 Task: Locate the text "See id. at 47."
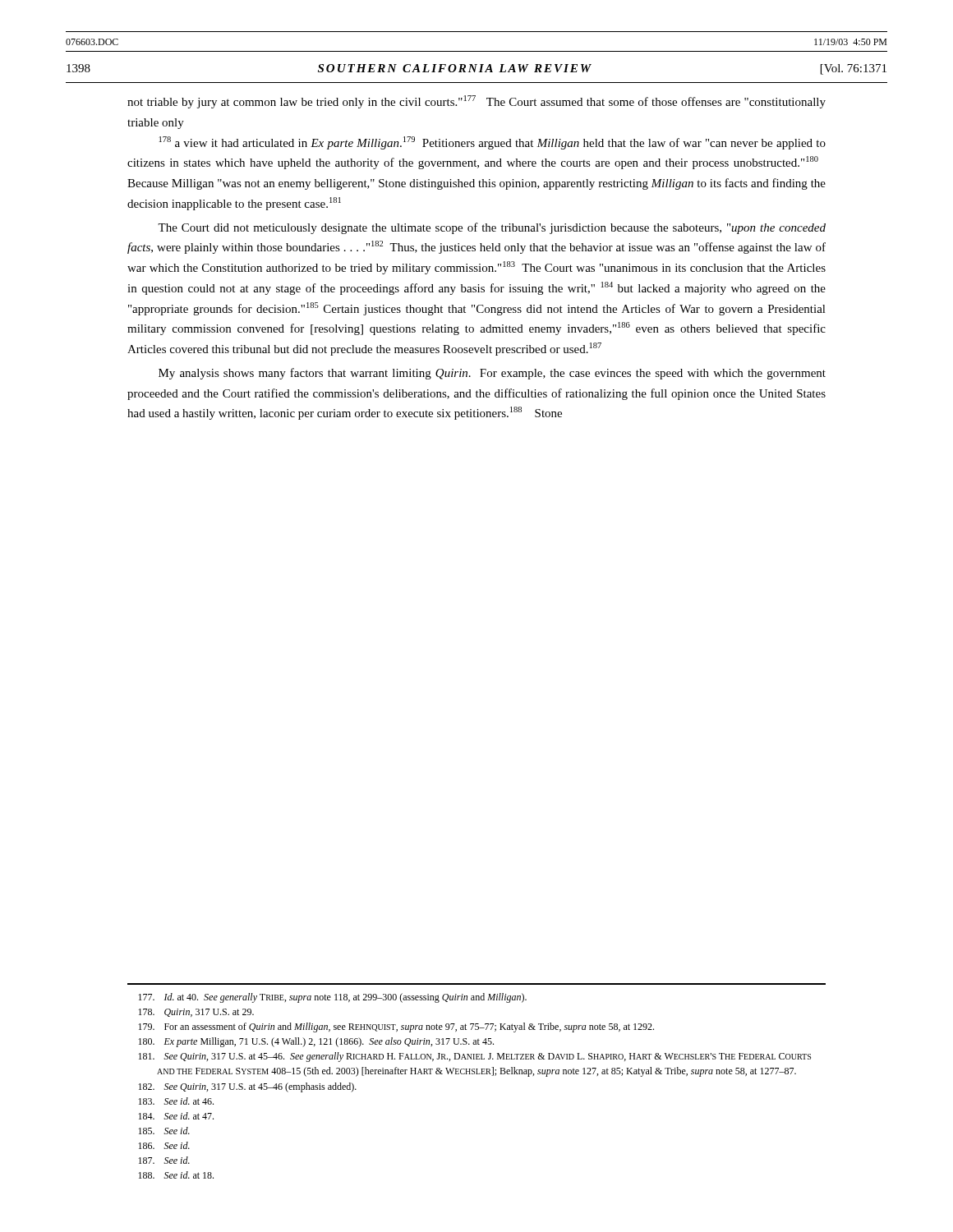pos(171,1116)
